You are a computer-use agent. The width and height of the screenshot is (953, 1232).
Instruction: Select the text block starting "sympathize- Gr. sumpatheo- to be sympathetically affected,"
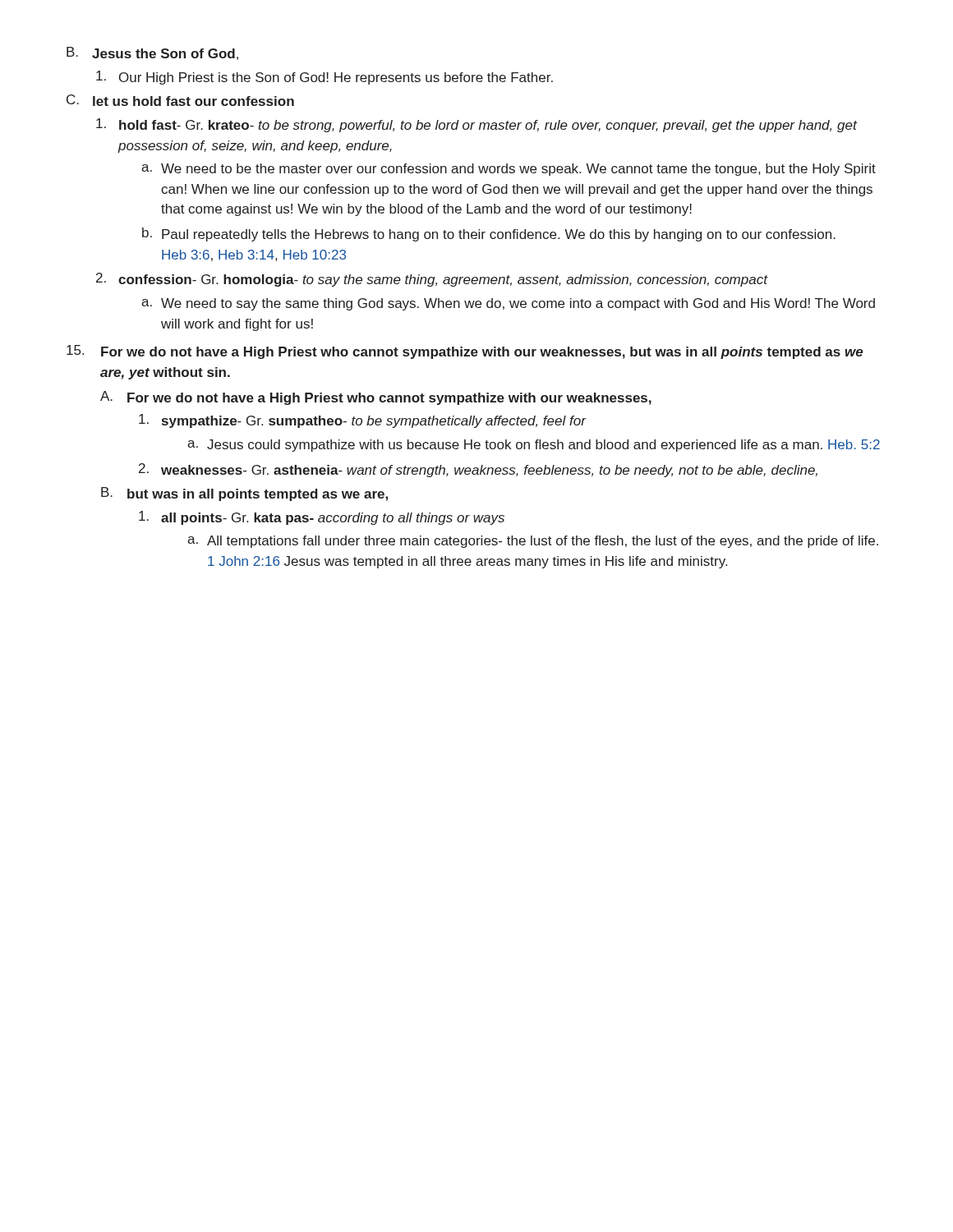[513, 422]
